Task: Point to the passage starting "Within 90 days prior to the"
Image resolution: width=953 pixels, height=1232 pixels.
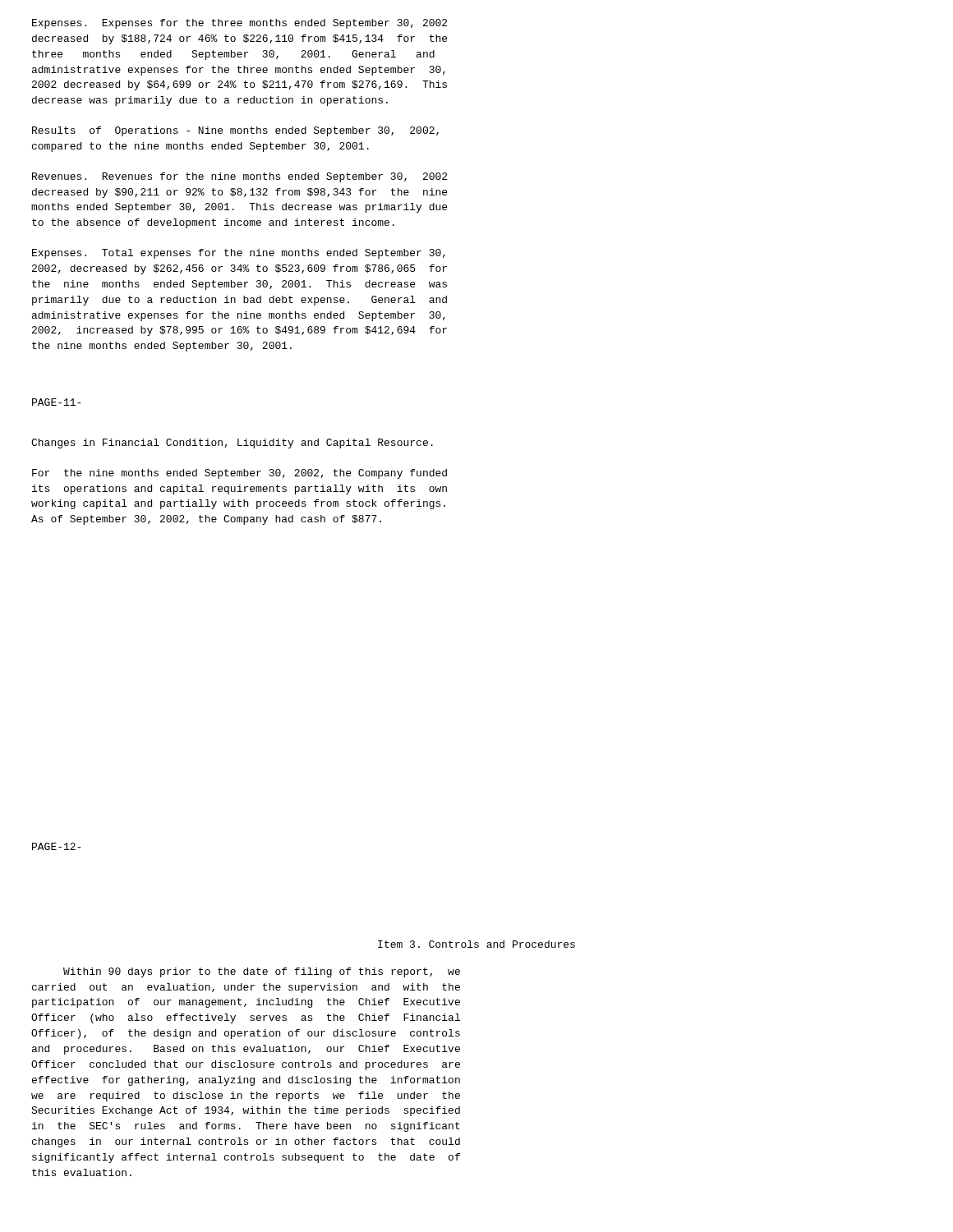Action: 246,1073
